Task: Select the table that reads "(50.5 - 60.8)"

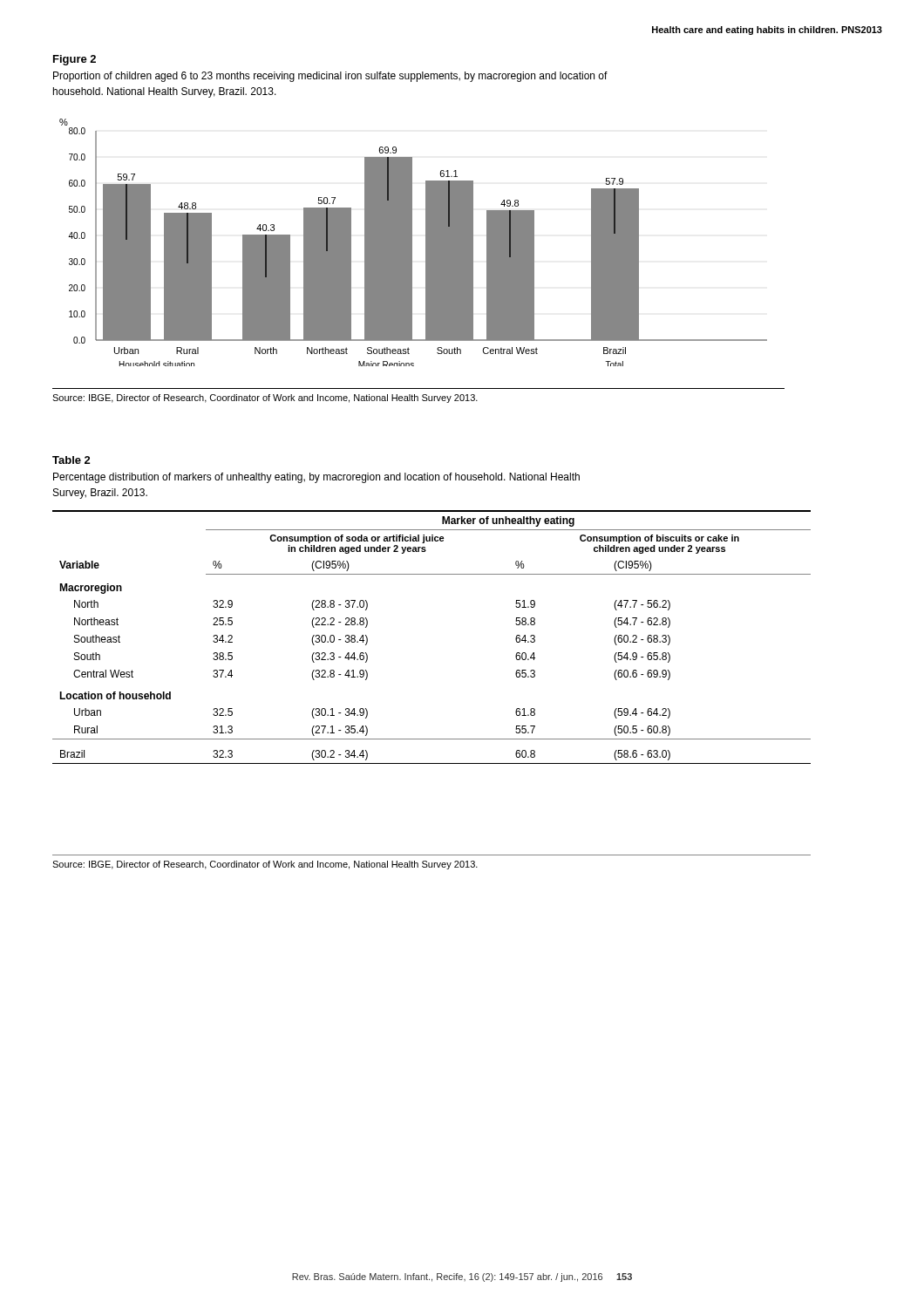Action: [432, 639]
